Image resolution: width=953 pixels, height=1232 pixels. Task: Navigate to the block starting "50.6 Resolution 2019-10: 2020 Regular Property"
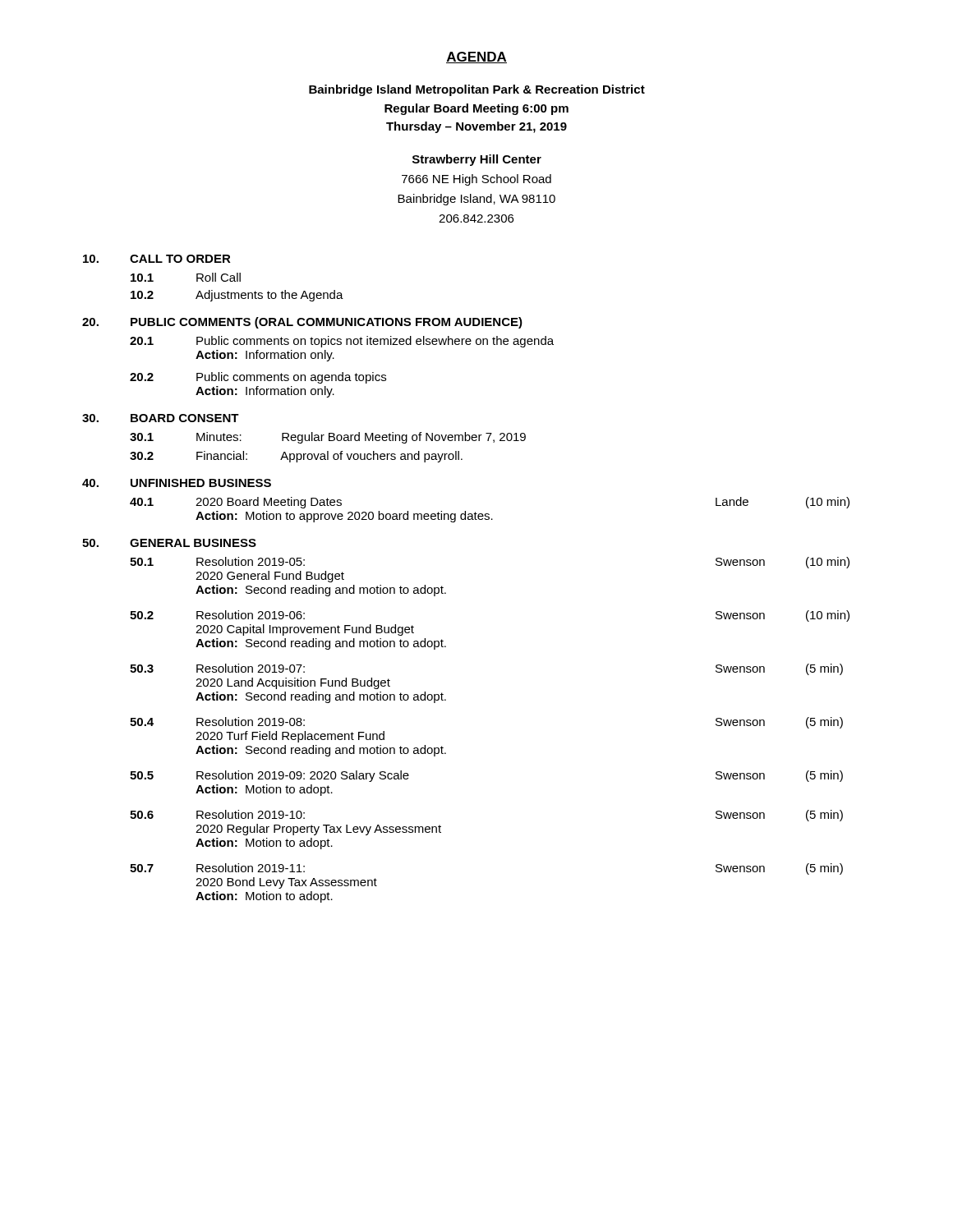tap(141, 817)
